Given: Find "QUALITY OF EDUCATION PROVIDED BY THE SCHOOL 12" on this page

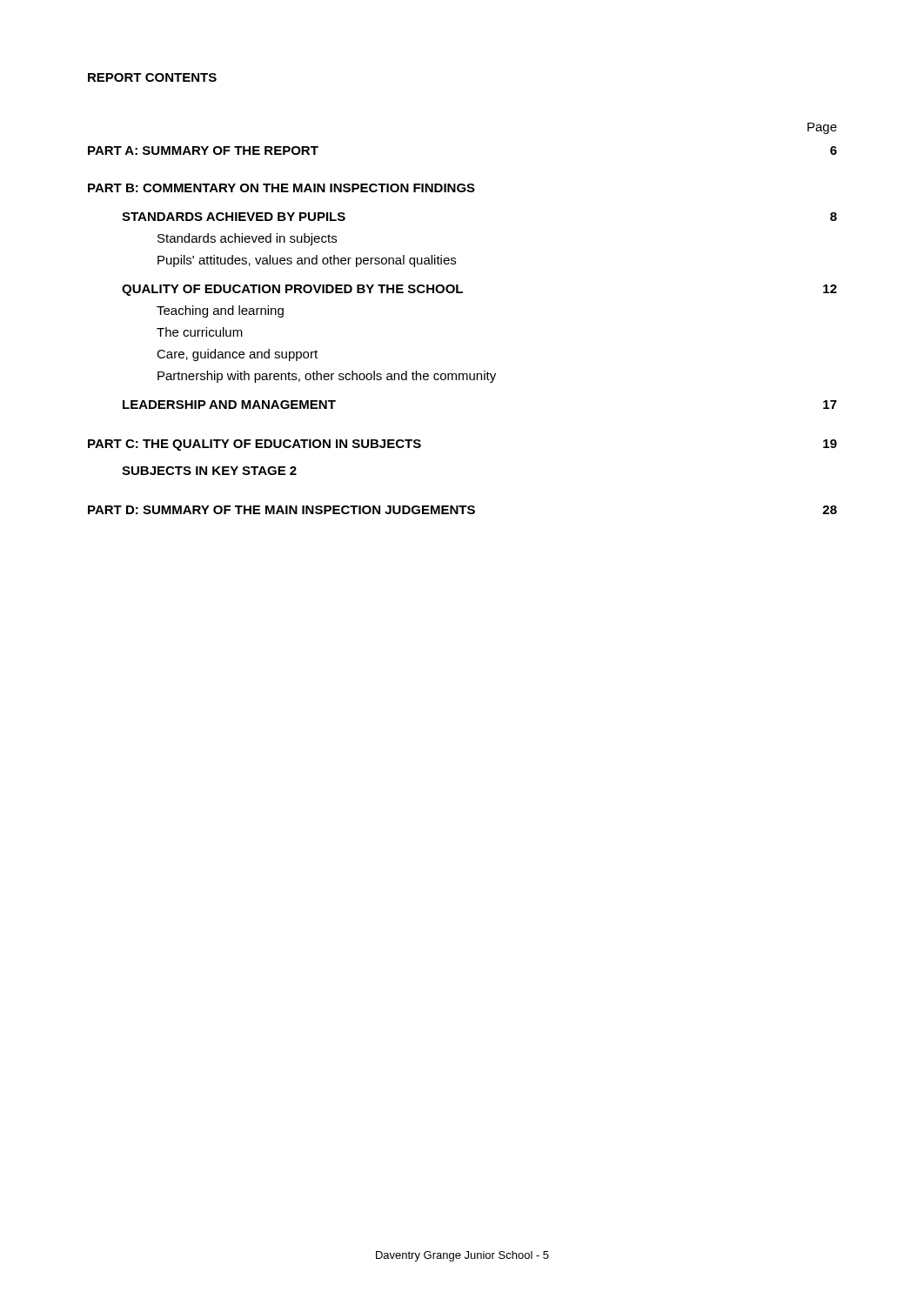Looking at the screenshot, I should [289, 290].
